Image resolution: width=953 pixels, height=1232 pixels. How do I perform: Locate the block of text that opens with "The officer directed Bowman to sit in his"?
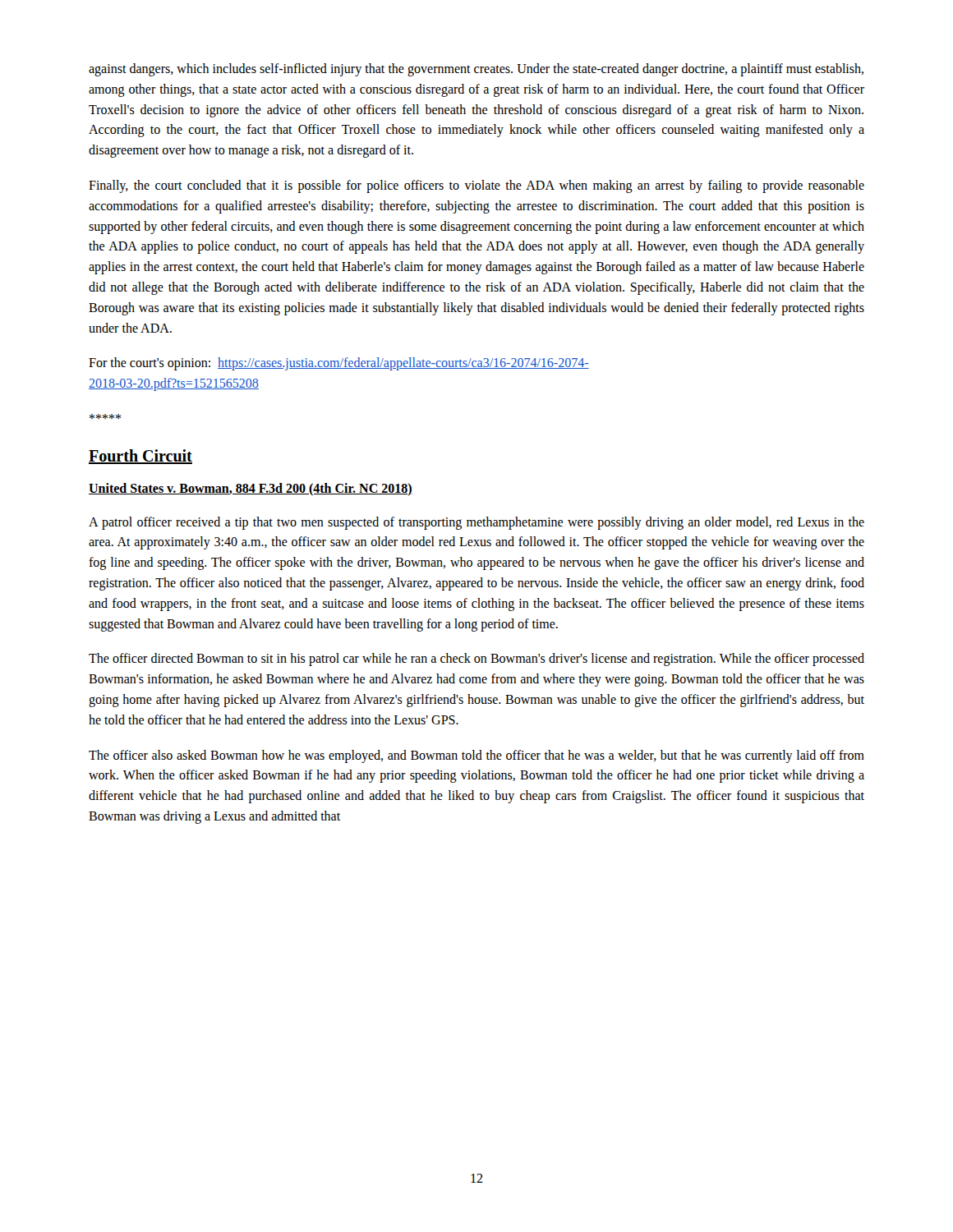476,690
